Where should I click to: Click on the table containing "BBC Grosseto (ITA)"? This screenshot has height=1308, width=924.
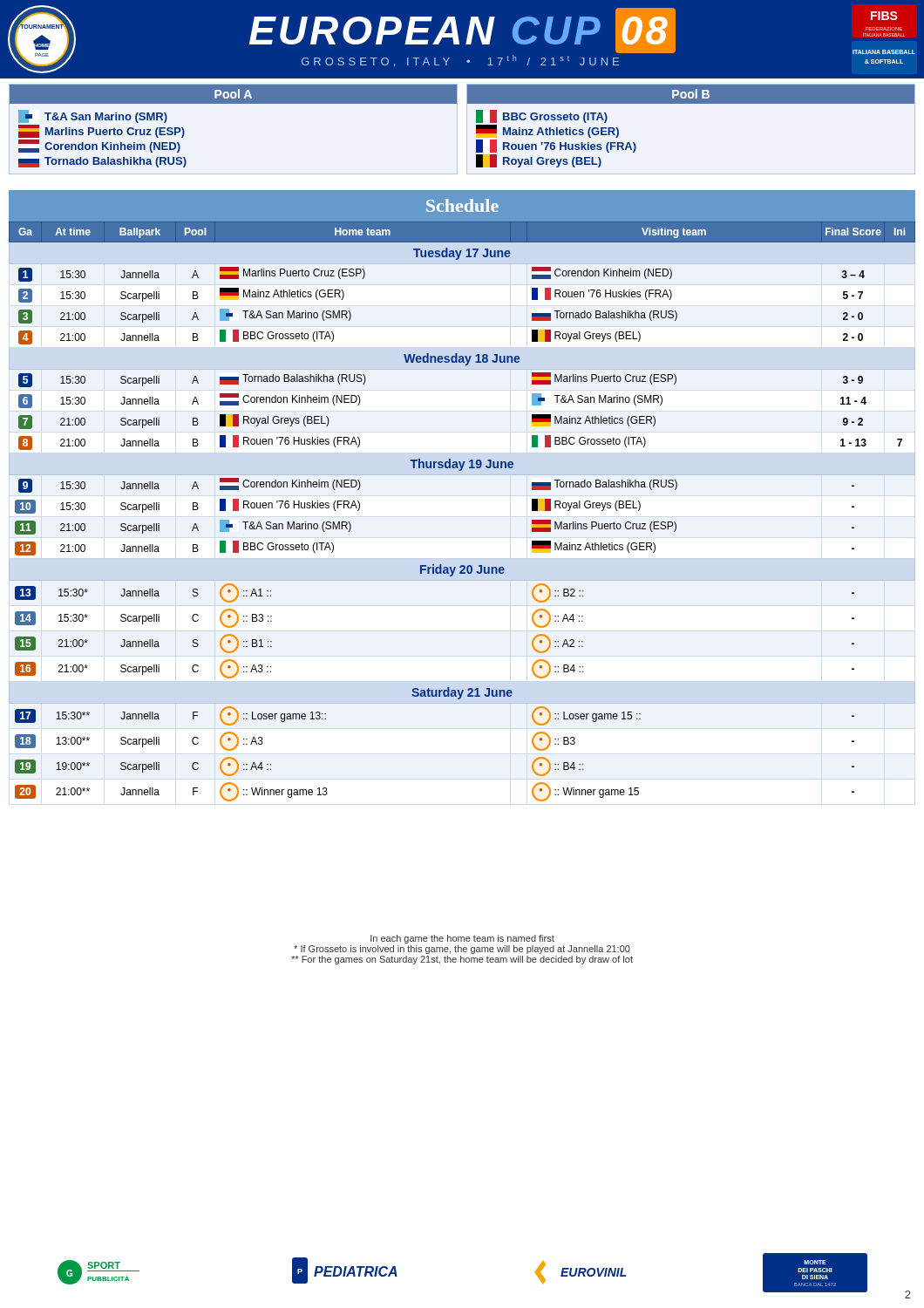tap(462, 497)
